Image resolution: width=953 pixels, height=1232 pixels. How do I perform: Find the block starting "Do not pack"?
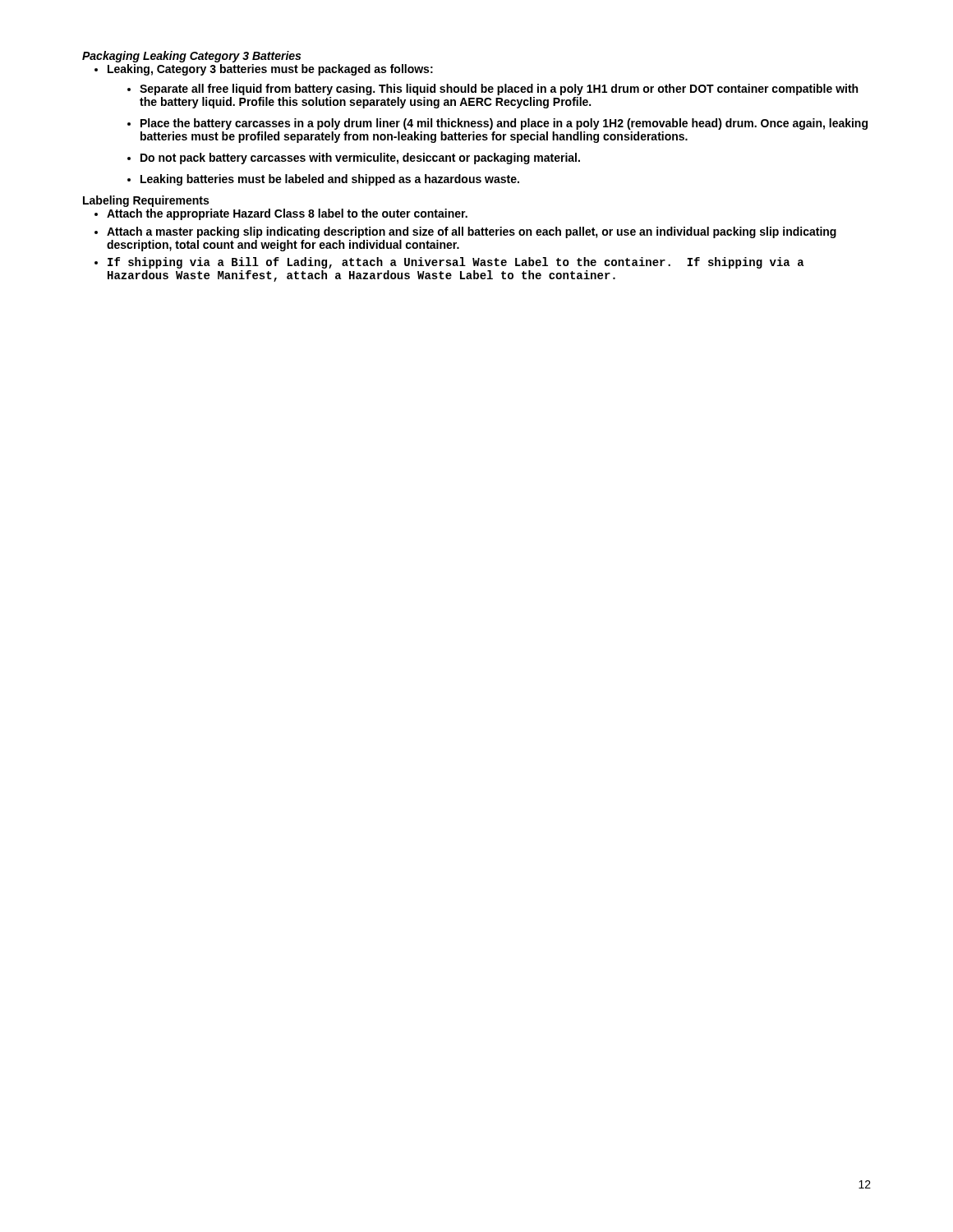(x=360, y=158)
